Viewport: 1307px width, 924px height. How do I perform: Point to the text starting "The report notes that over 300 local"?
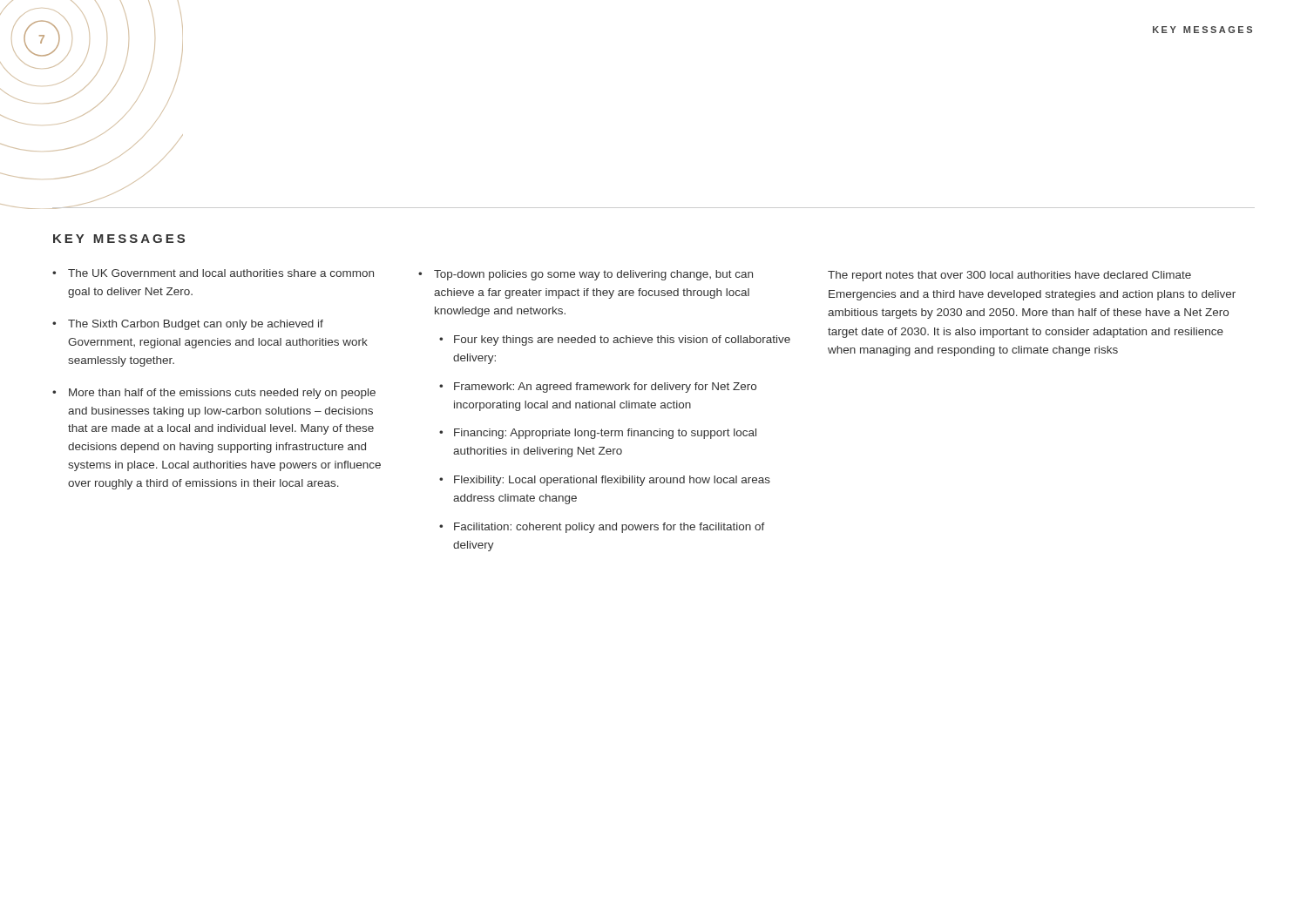point(1032,312)
